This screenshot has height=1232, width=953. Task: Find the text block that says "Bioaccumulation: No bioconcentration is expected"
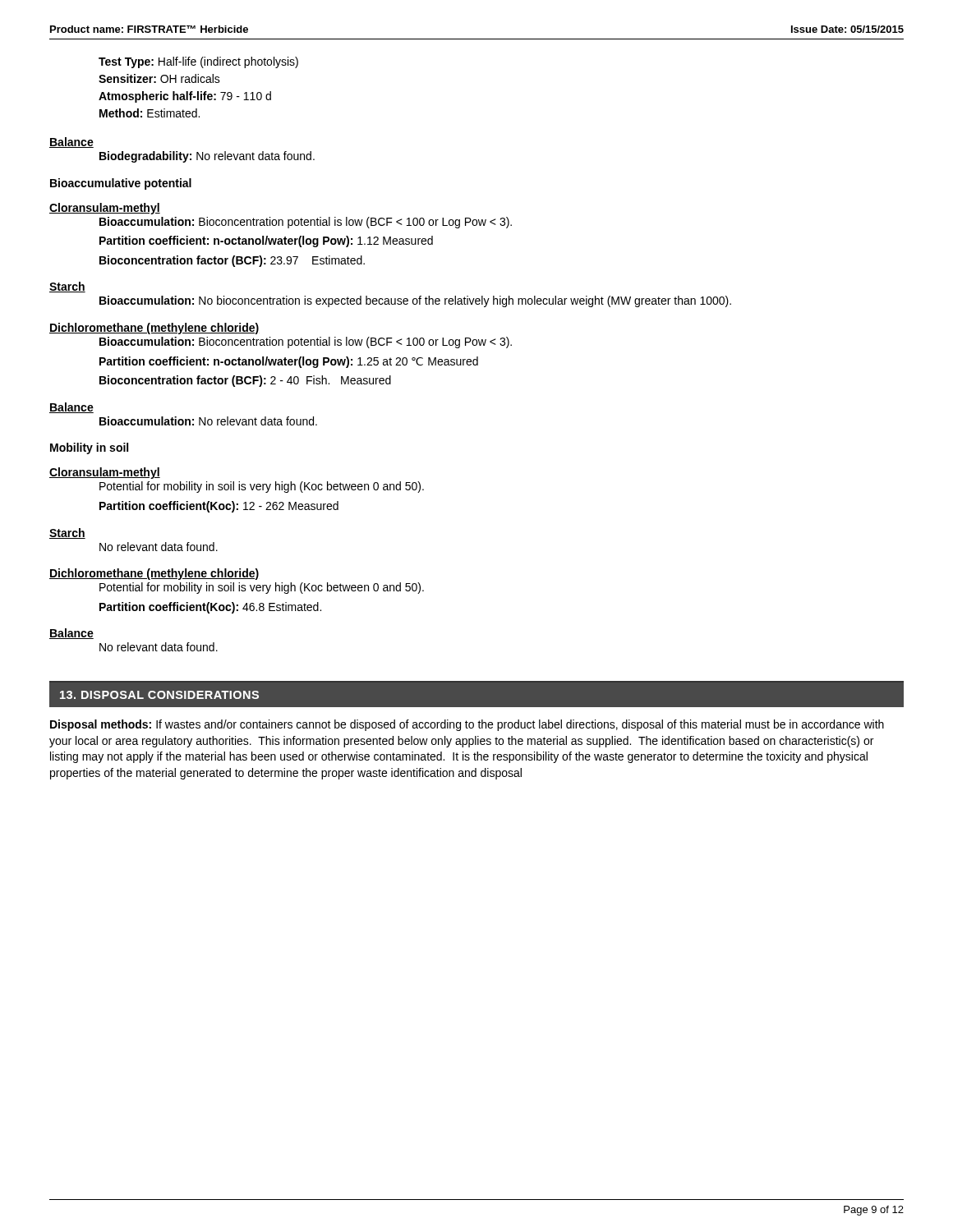click(501, 302)
